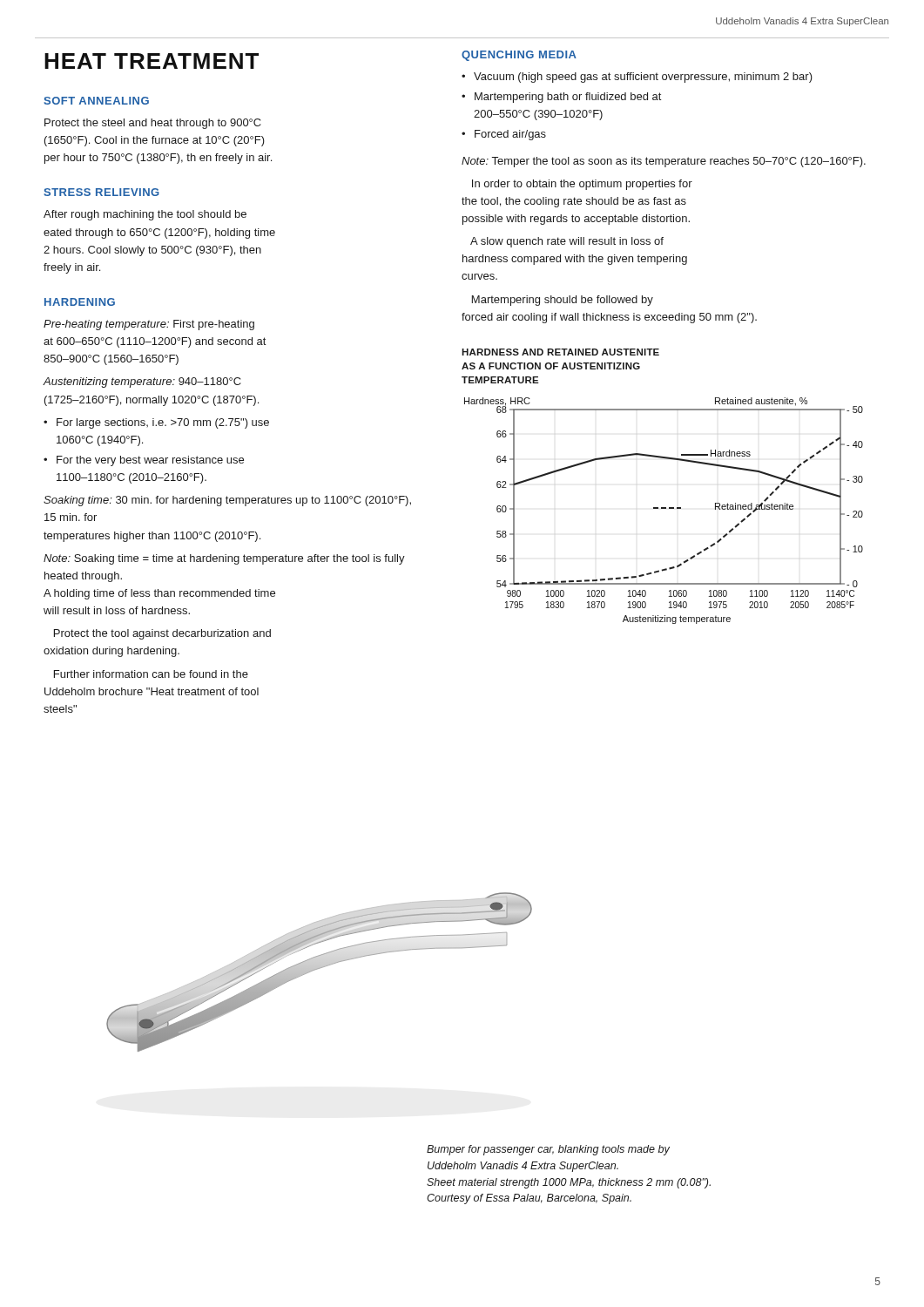This screenshot has width=924, height=1307.
Task: Point to the block beginning "Austenitizing temperature: 940–1180°C (1725–2160°F),"
Action: tap(152, 390)
